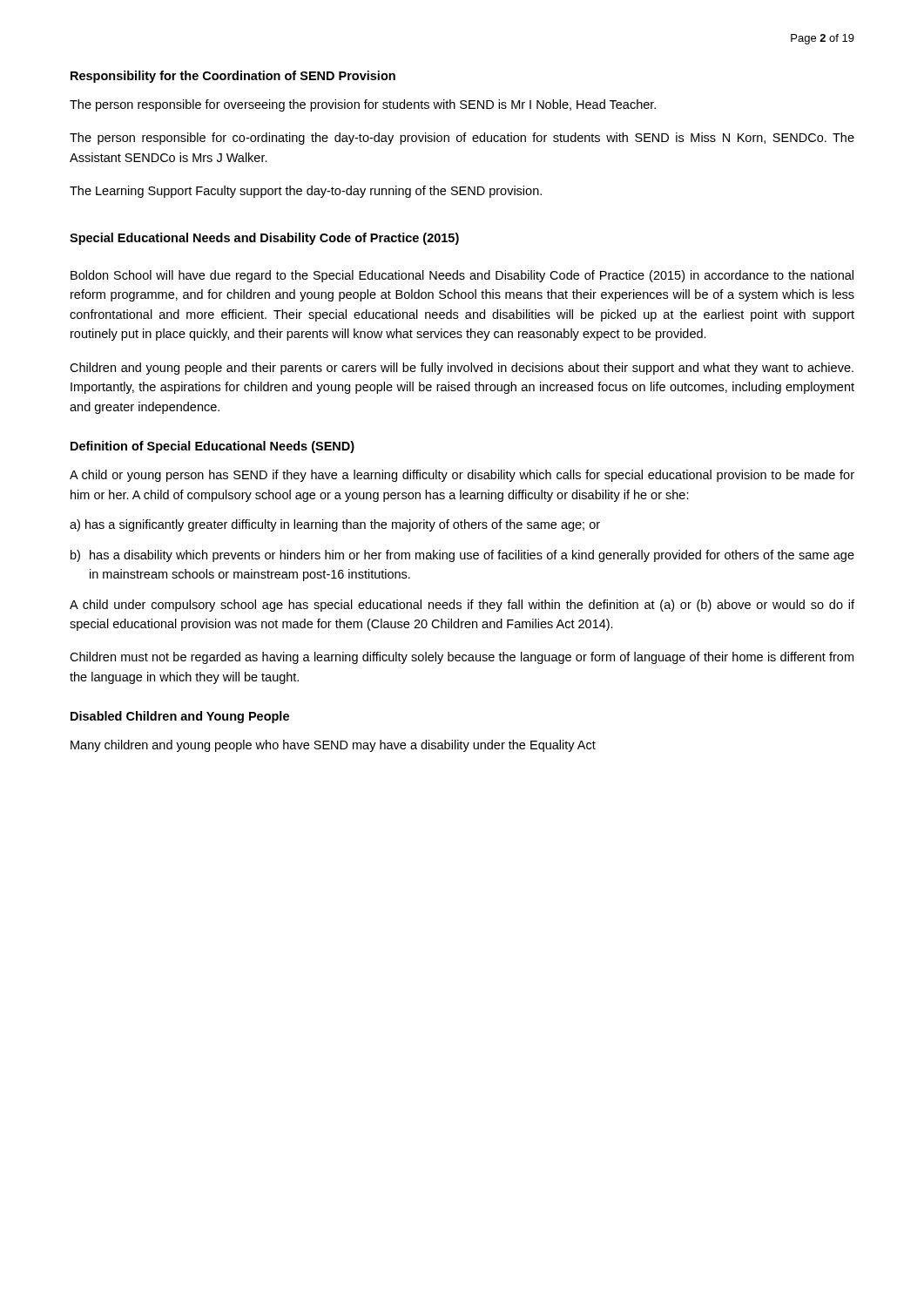Point to the region starting "Children must not be"
The height and width of the screenshot is (1307, 924).
click(462, 667)
